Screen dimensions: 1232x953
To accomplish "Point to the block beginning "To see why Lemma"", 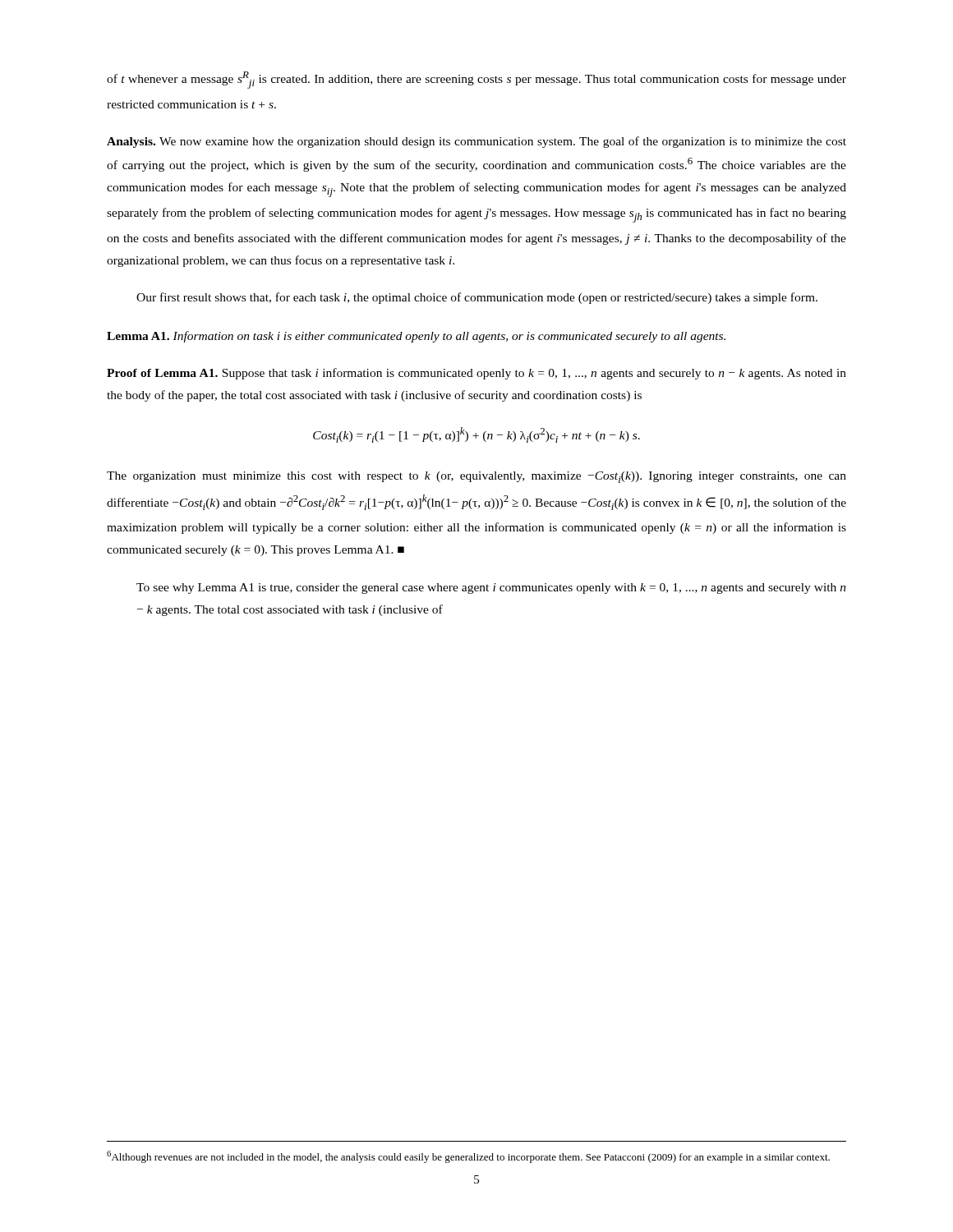I will 491,598.
